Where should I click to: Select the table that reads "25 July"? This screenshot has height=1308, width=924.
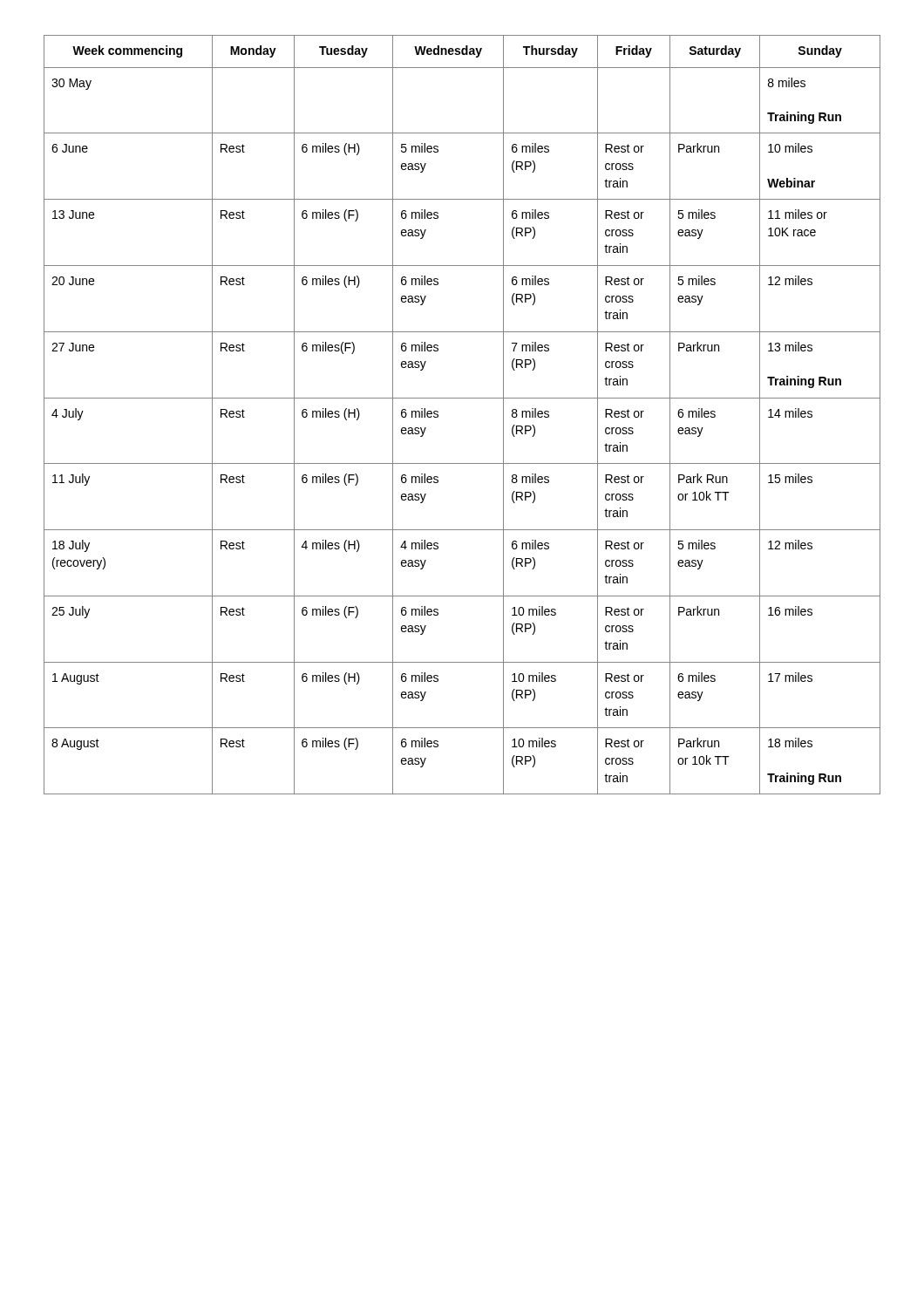(462, 415)
